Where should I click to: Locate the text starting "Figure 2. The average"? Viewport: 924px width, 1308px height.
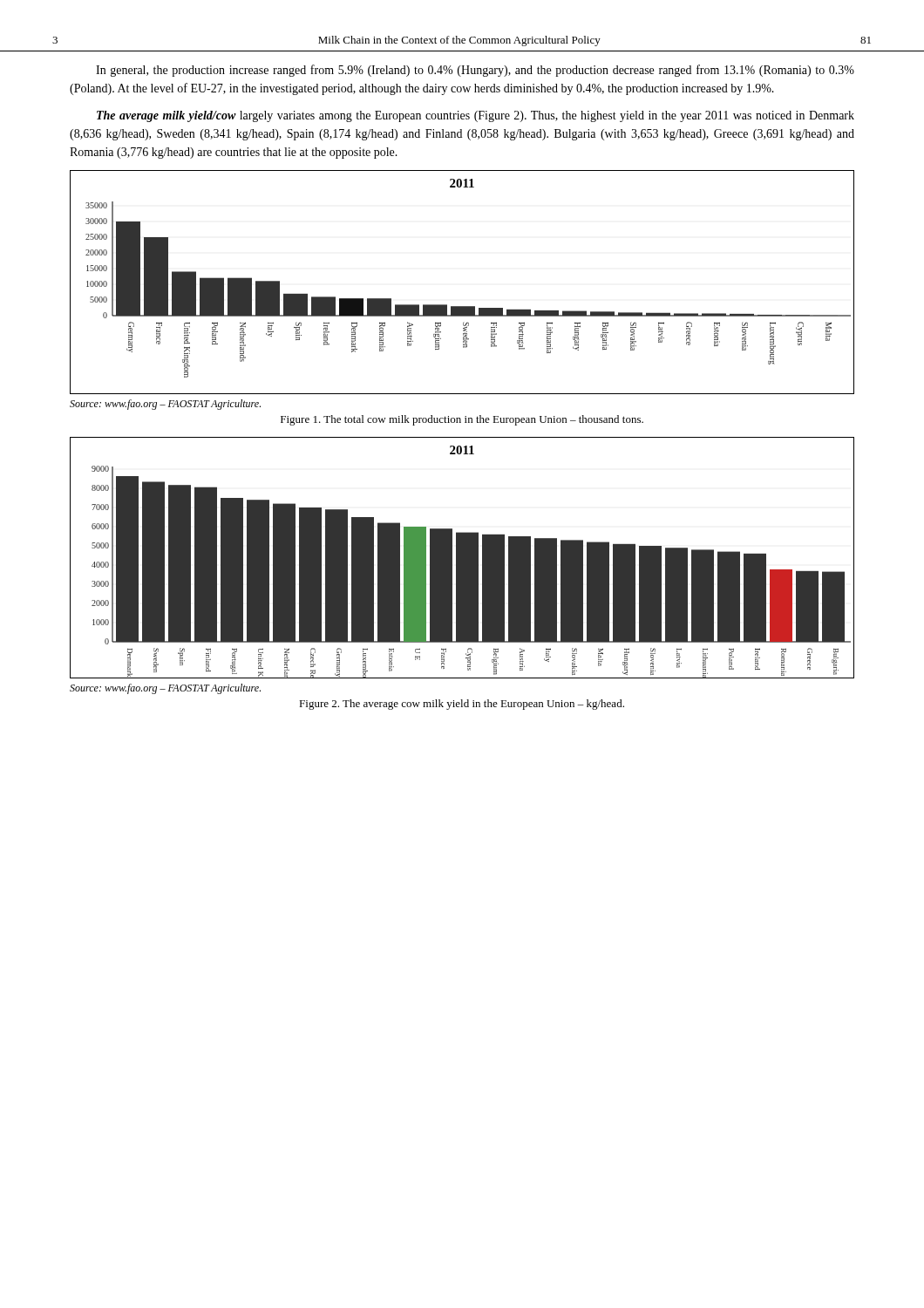462,703
